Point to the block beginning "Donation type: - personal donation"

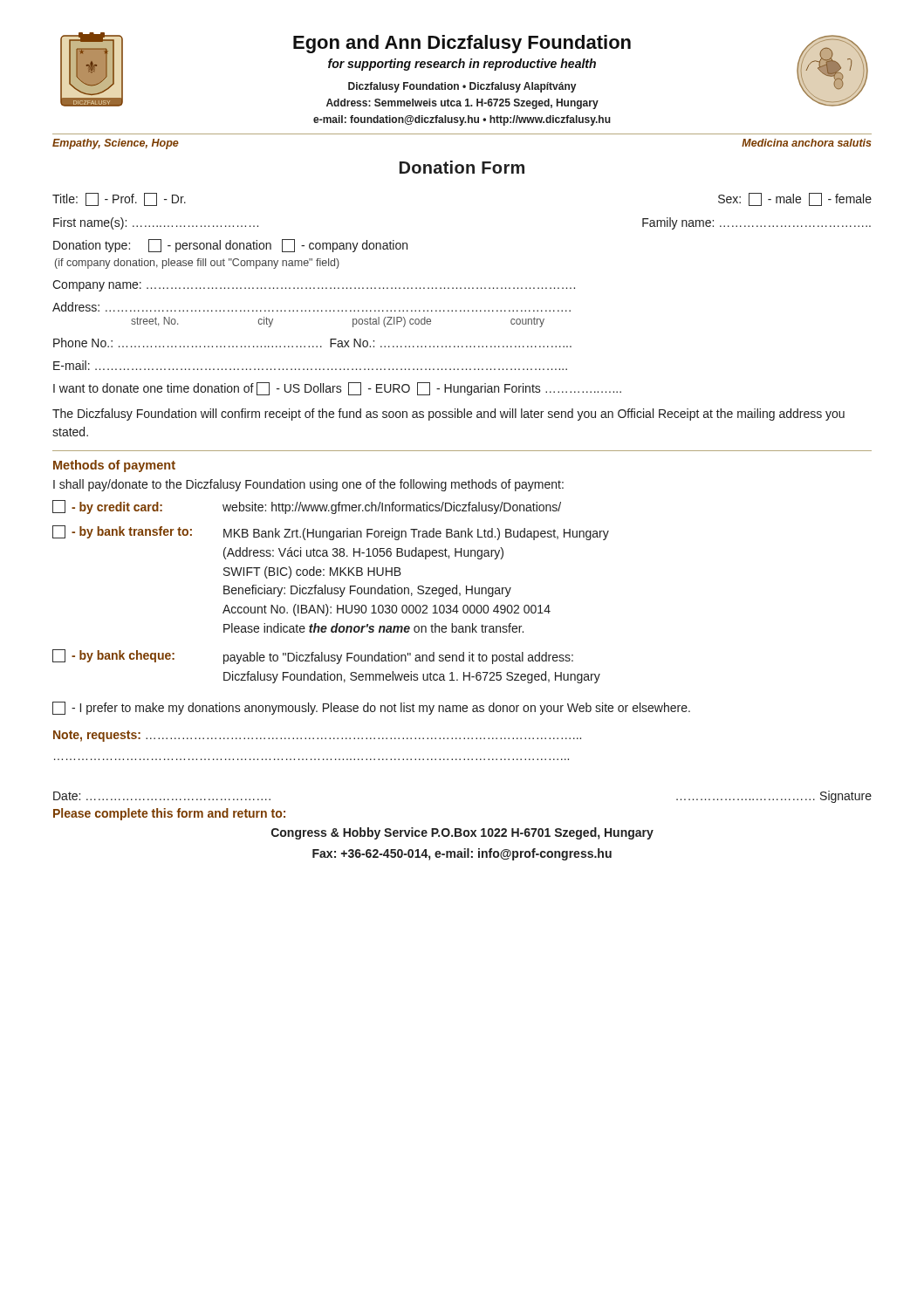click(230, 245)
